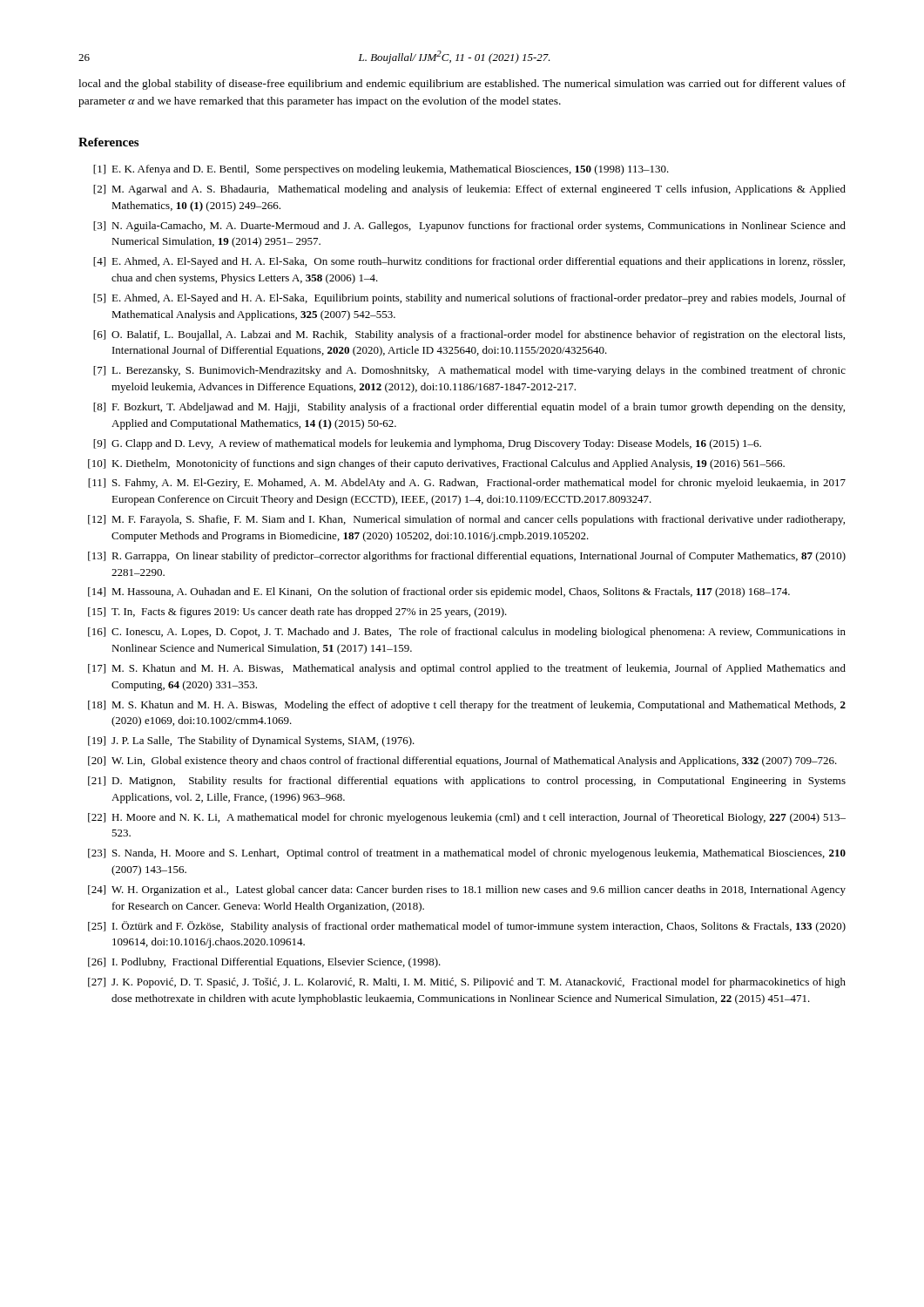Select the list item that reads "[27] J. K. Popović,"

[462, 991]
